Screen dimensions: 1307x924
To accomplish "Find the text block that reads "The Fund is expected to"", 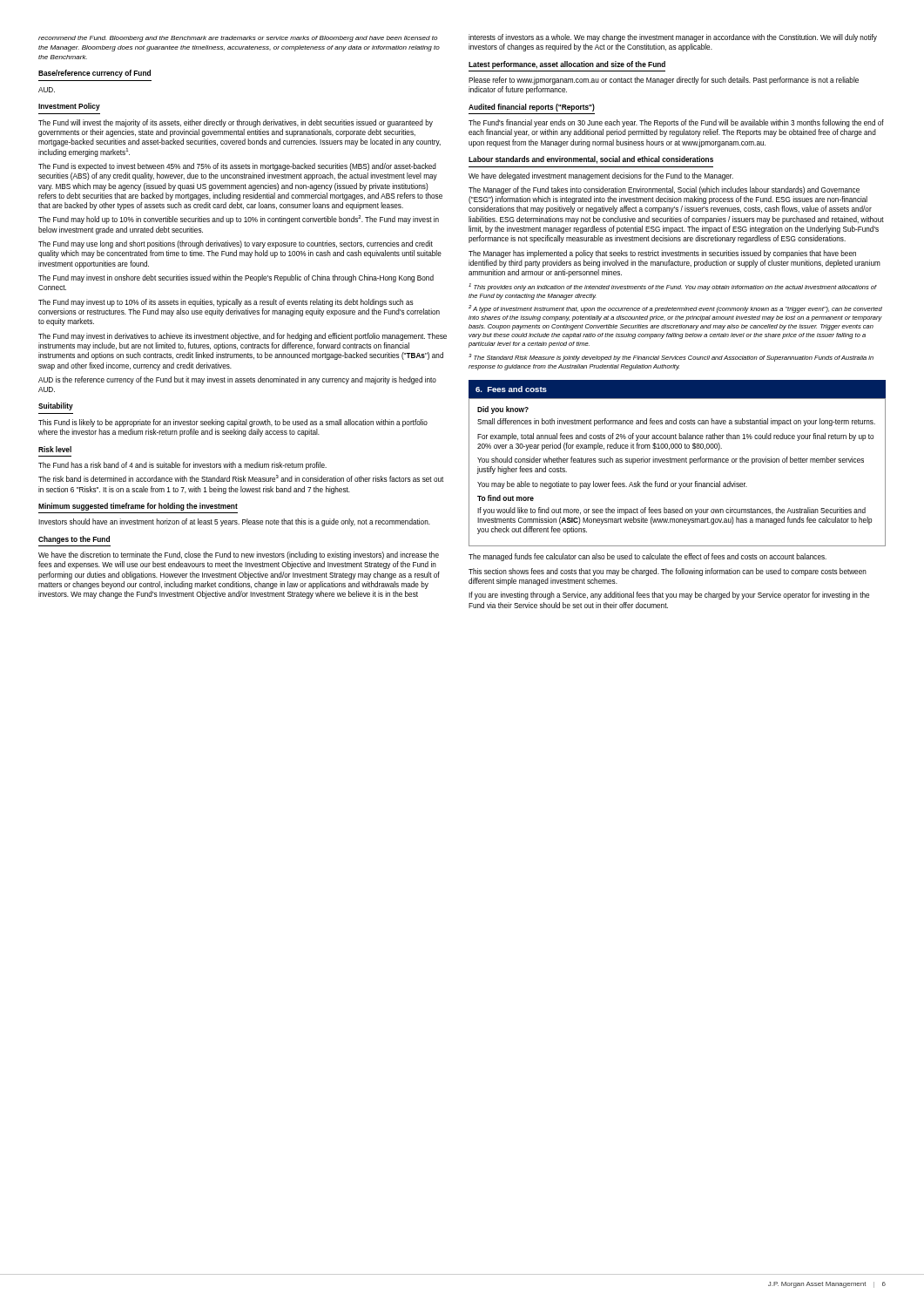I will tap(243, 187).
